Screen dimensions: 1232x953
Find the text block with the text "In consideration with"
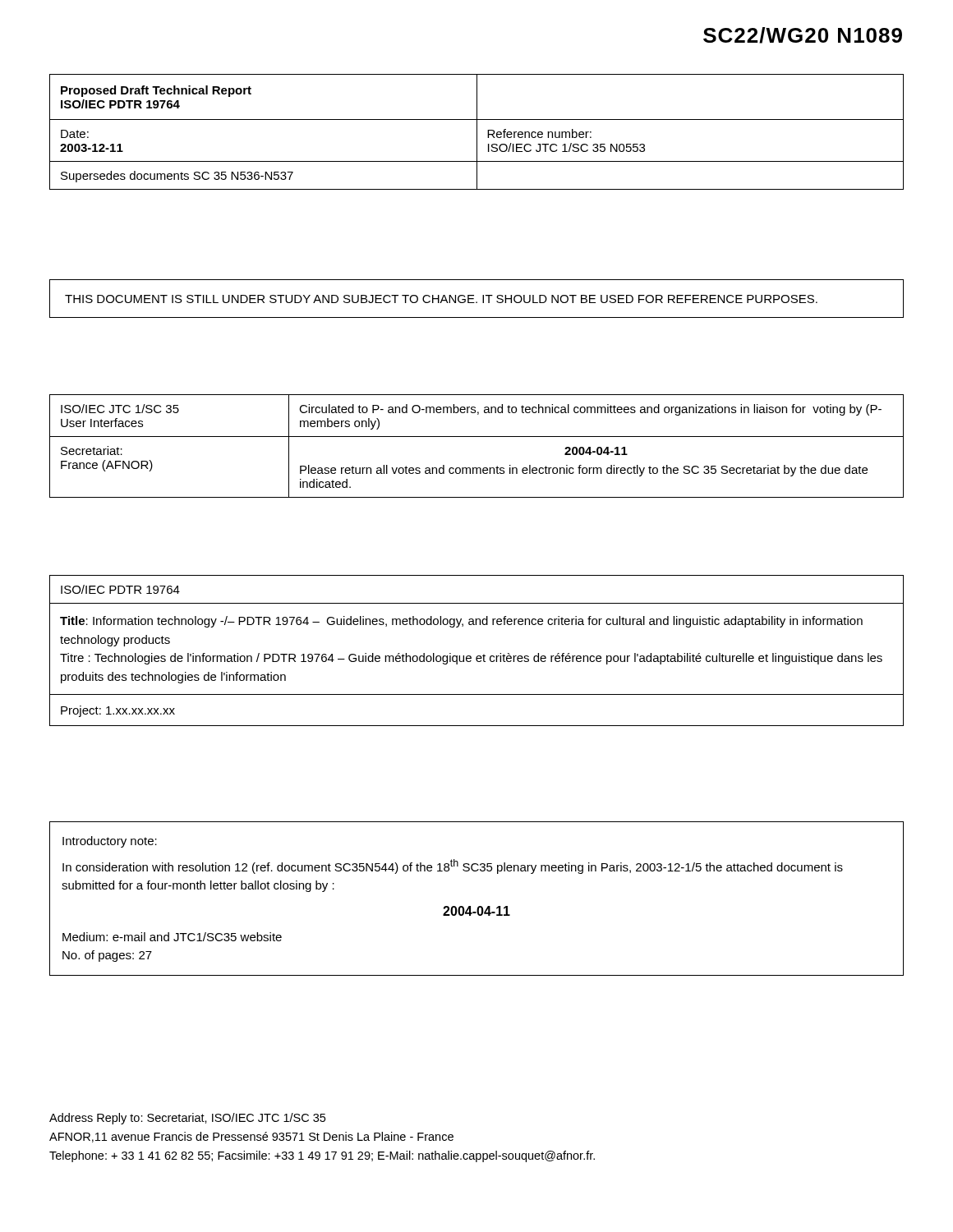452,875
